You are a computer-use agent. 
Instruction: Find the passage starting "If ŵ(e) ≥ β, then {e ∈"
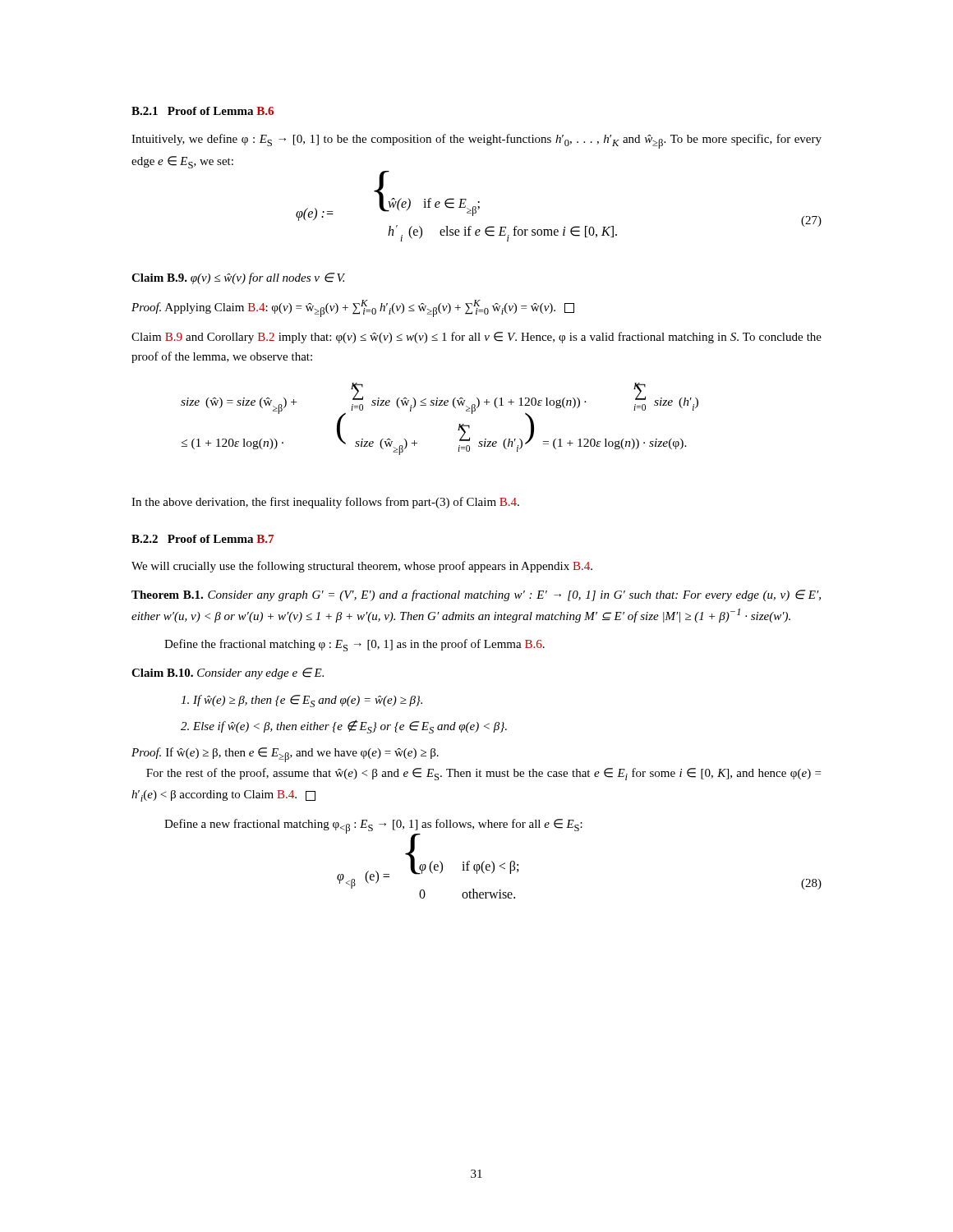coord(302,701)
